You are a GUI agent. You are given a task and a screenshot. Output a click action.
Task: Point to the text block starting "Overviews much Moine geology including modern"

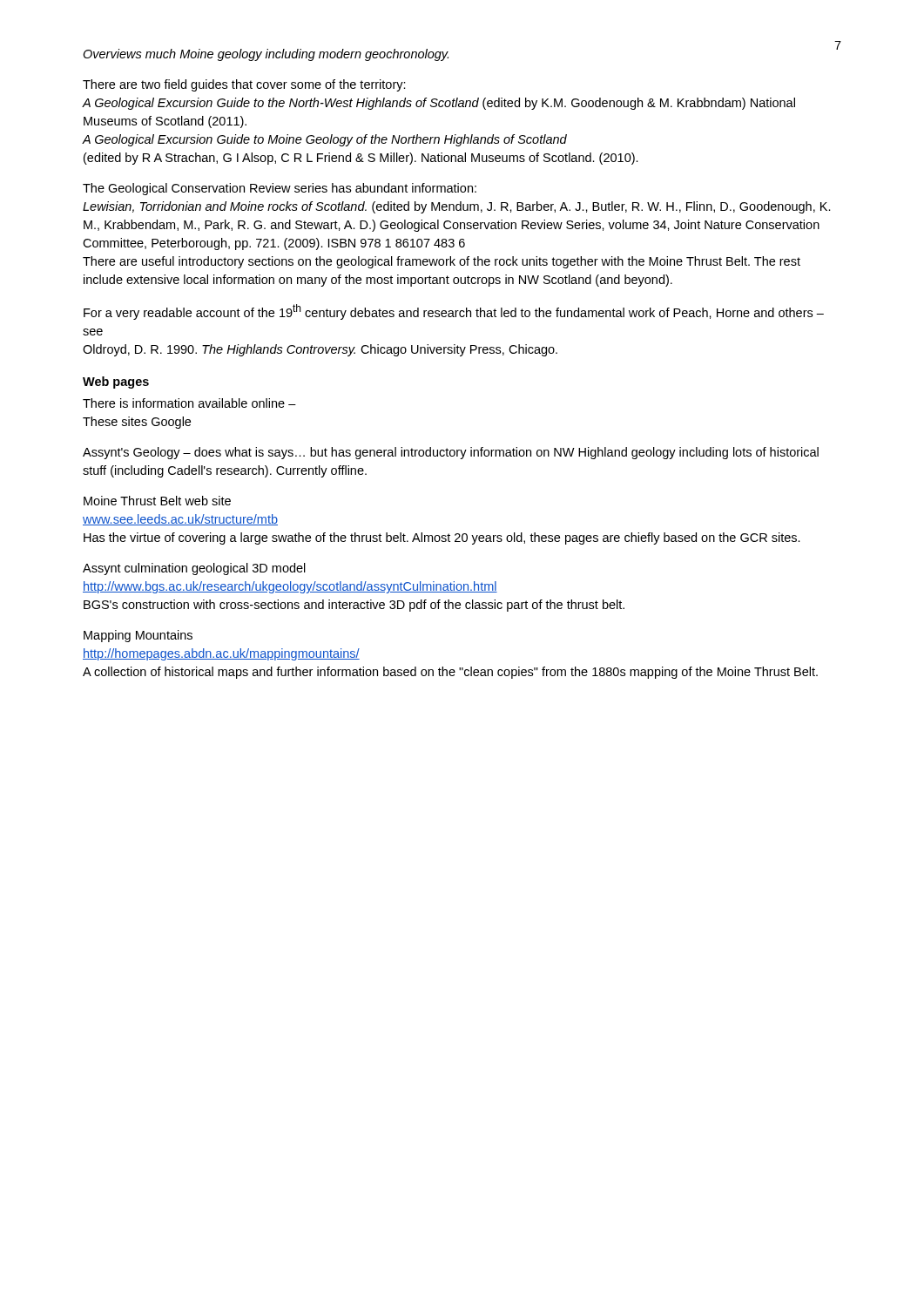point(266,54)
